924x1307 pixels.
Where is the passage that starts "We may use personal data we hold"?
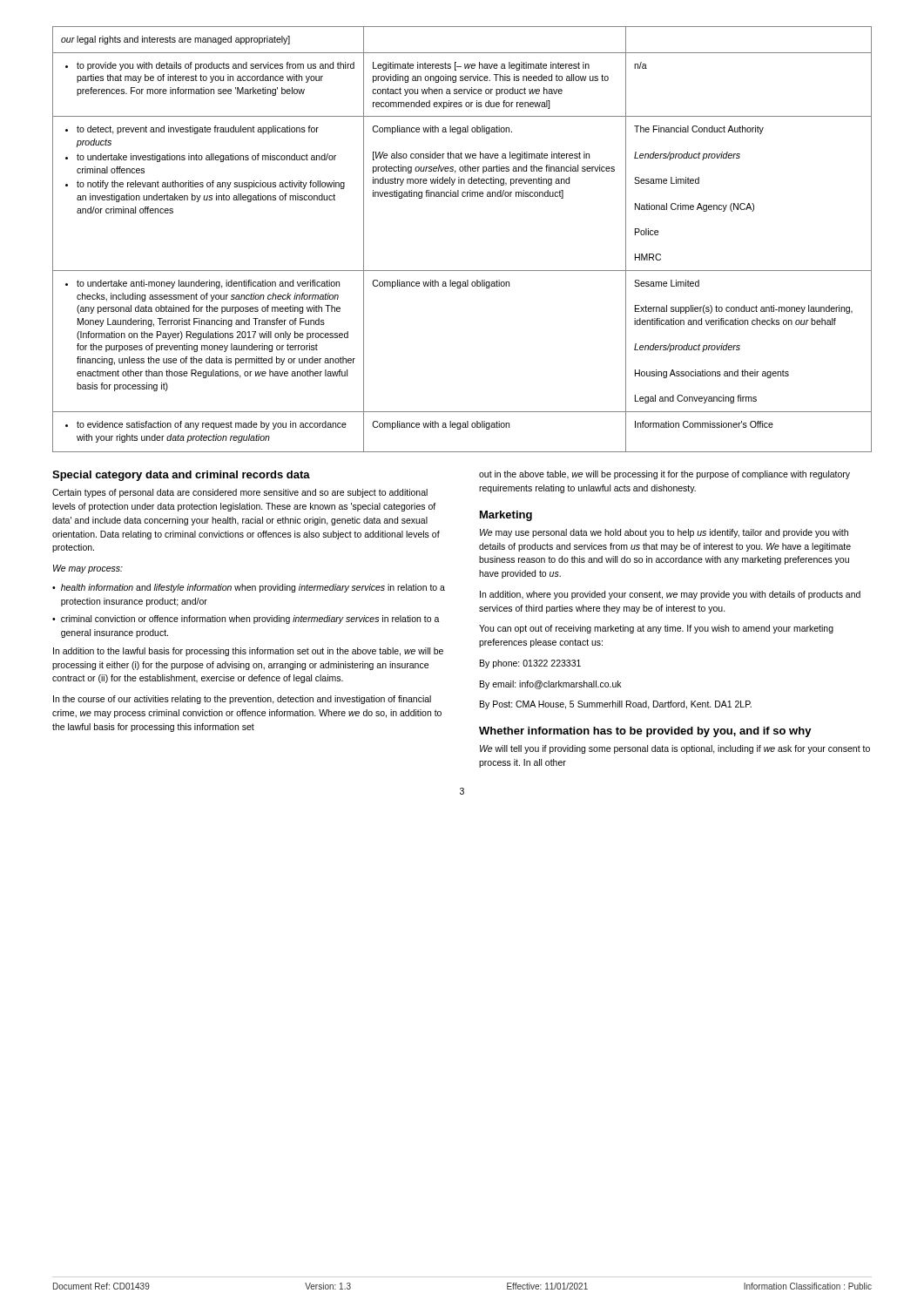point(665,553)
